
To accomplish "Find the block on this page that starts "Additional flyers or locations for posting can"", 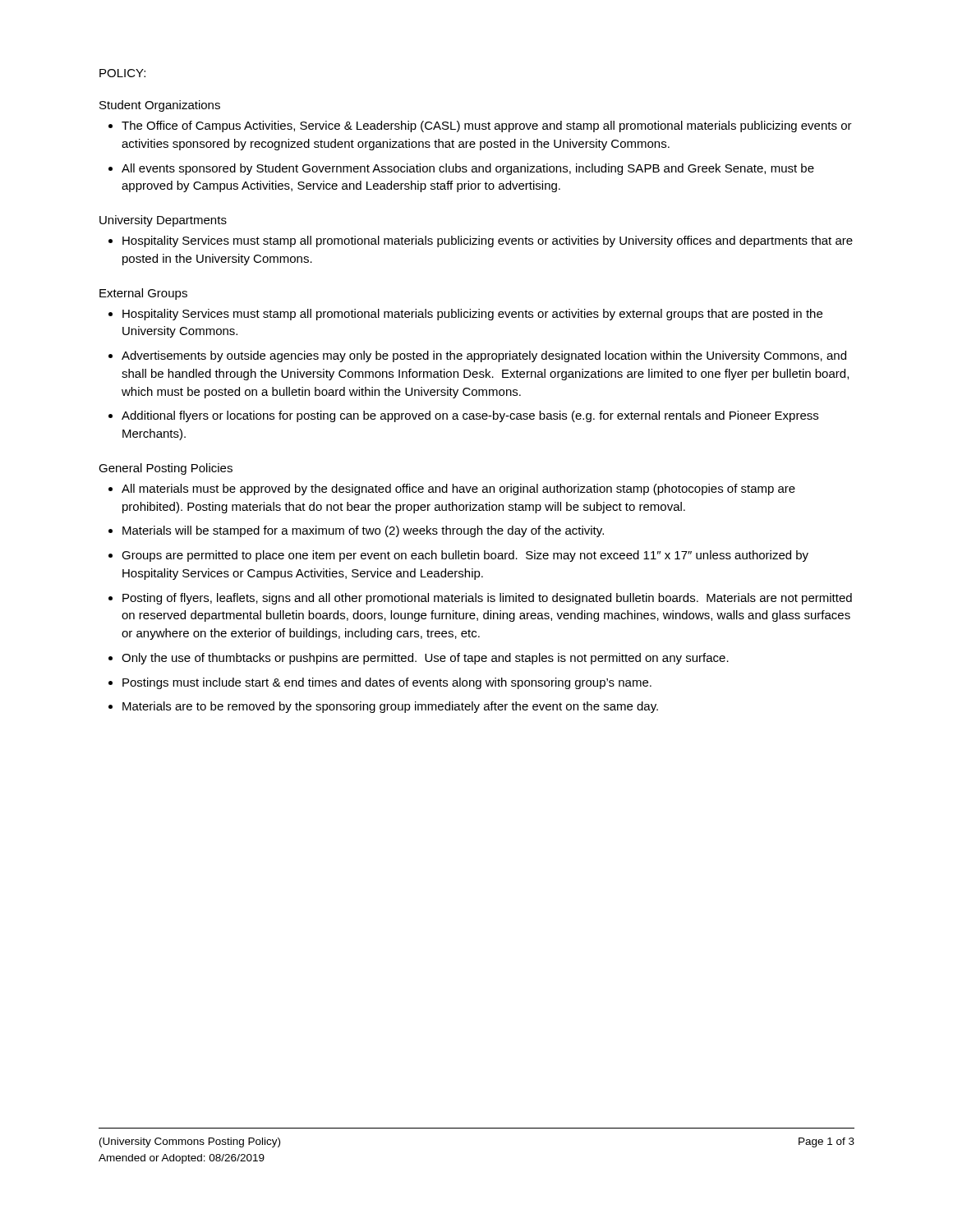I will (470, 424).
